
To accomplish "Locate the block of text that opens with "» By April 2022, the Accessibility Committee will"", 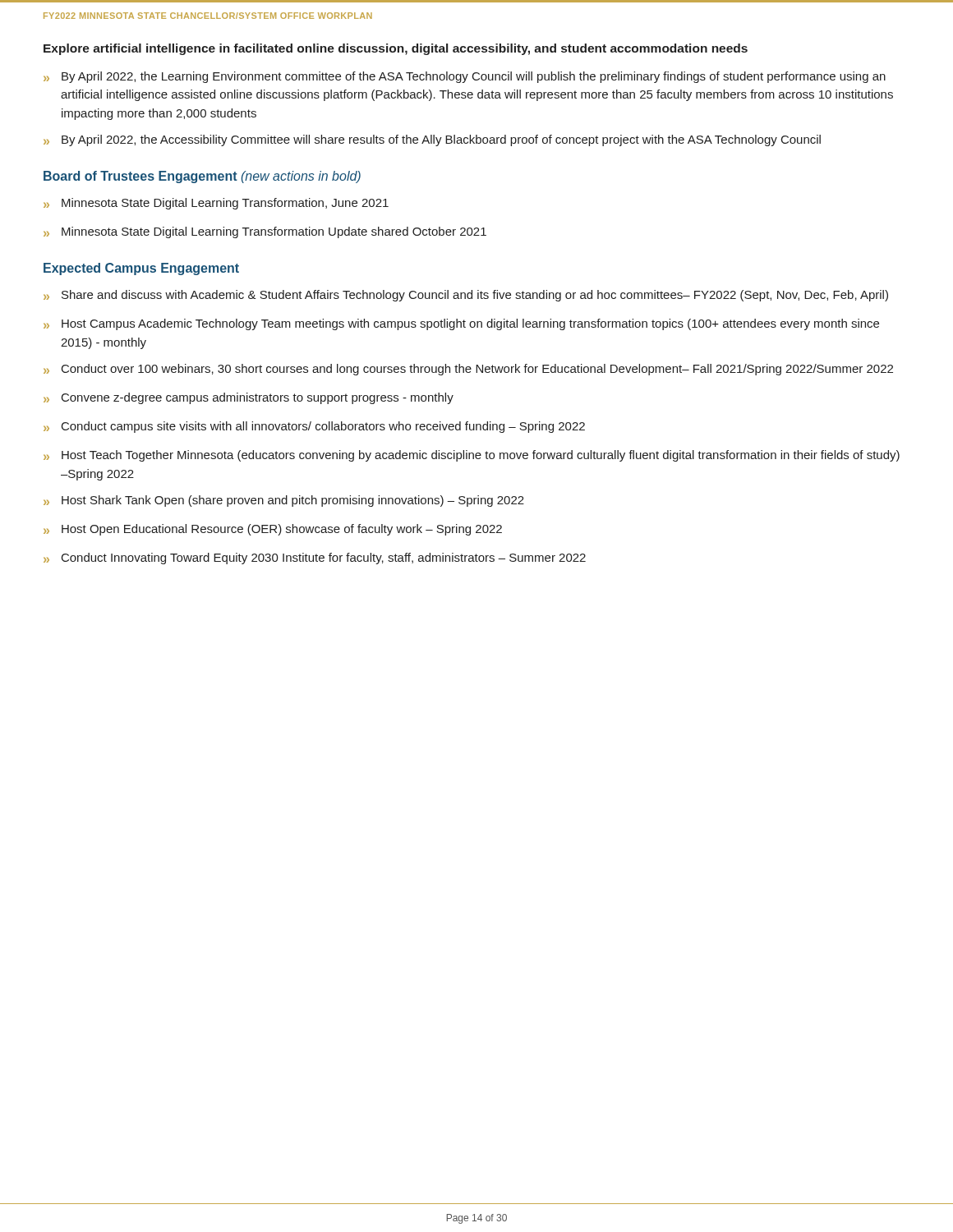I will [432, 141].
